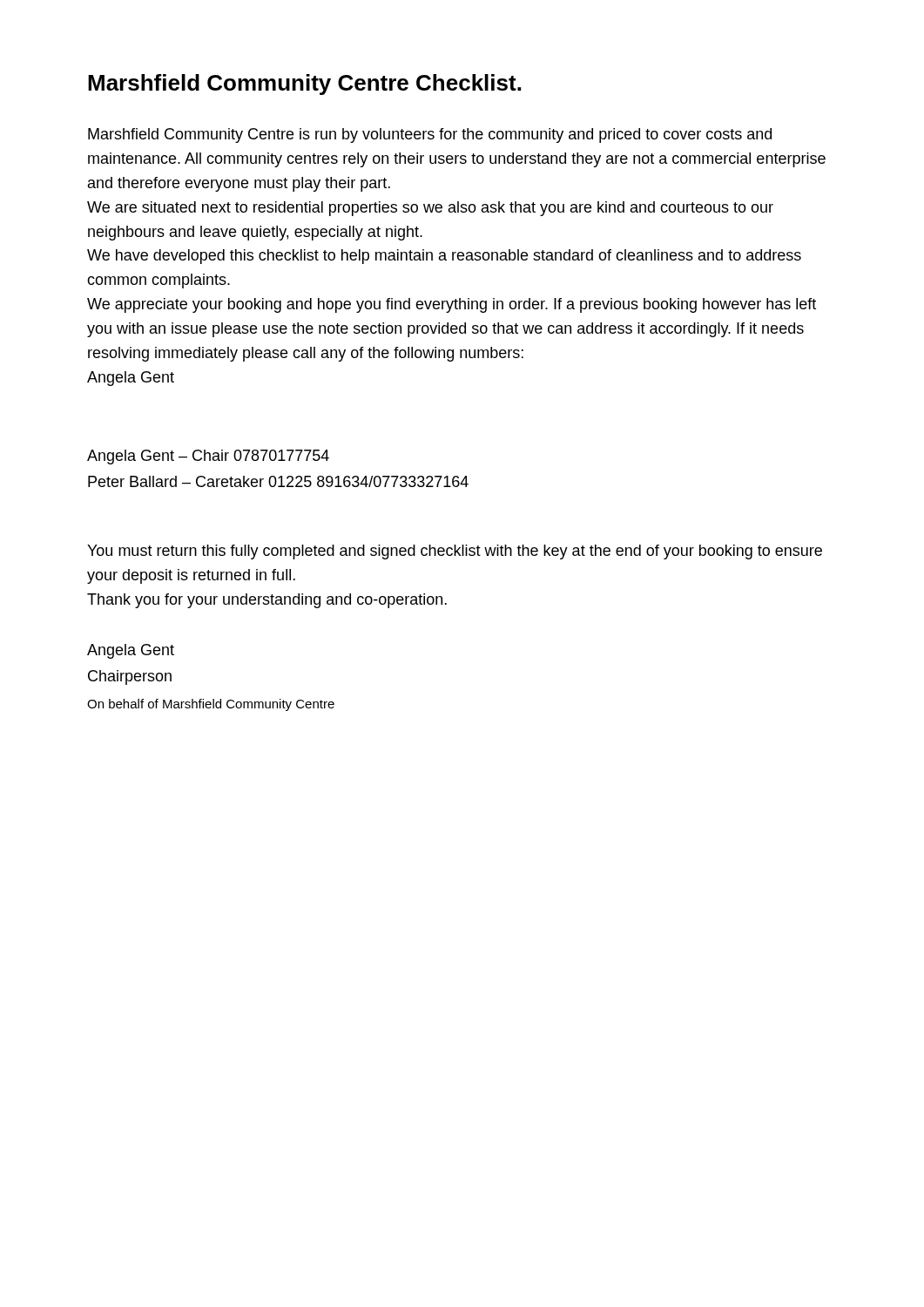Locate the element starting "Angela Gent Chairperson"
This screenshot has height=1307, width=924.
point(131,651)
